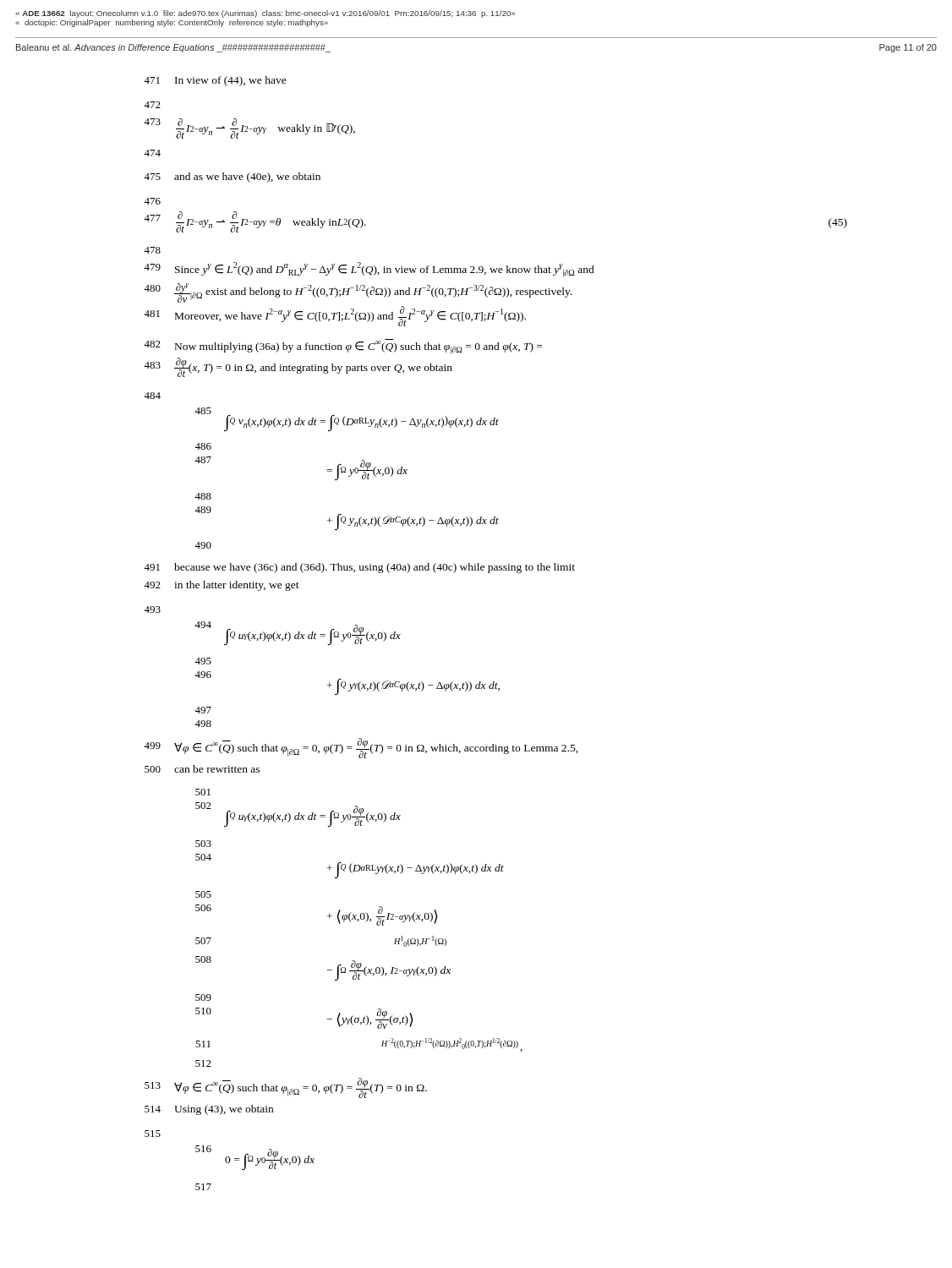Point to the region starting "475 and as we have (40e),"
Viewport: 952px width, 1268px height.
pos(232,178)
